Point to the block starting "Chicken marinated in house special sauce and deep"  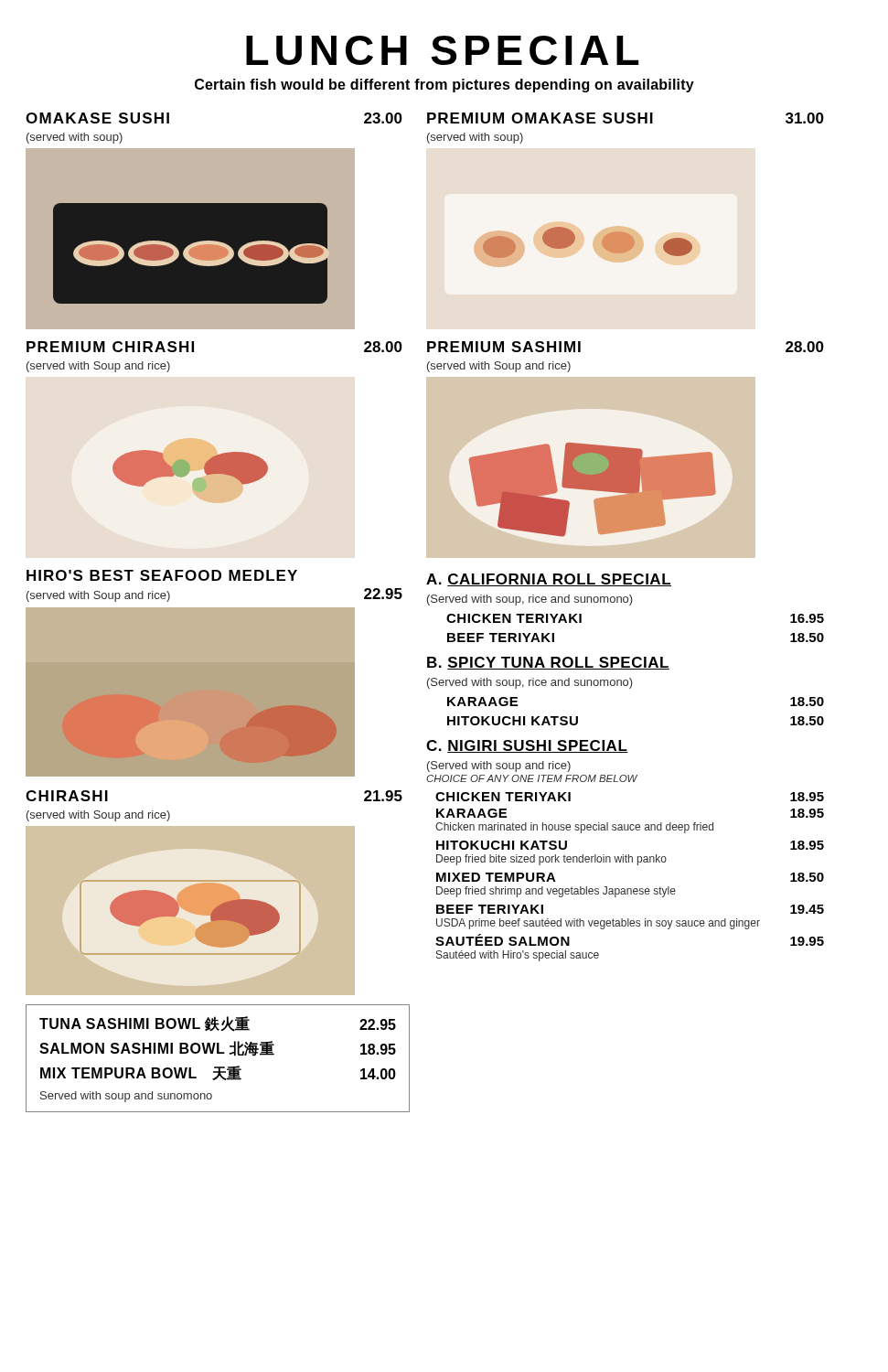(575, 827)
